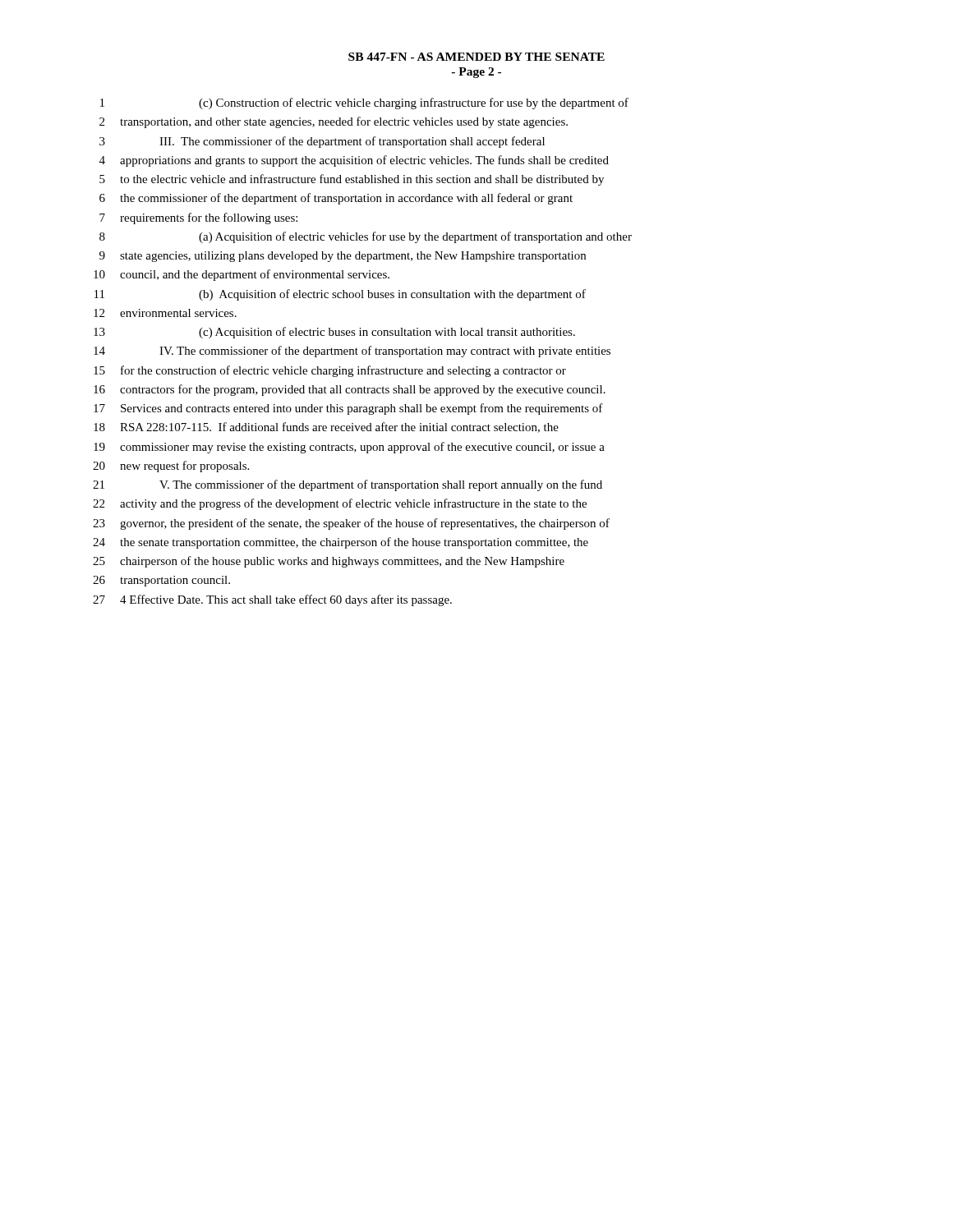Navigate to the text block starting "1 (c) Construction of electric vehicle charging infrastructure"
Screen dimensions: 1232x953
pyautogui.click(x=476, y=103)
